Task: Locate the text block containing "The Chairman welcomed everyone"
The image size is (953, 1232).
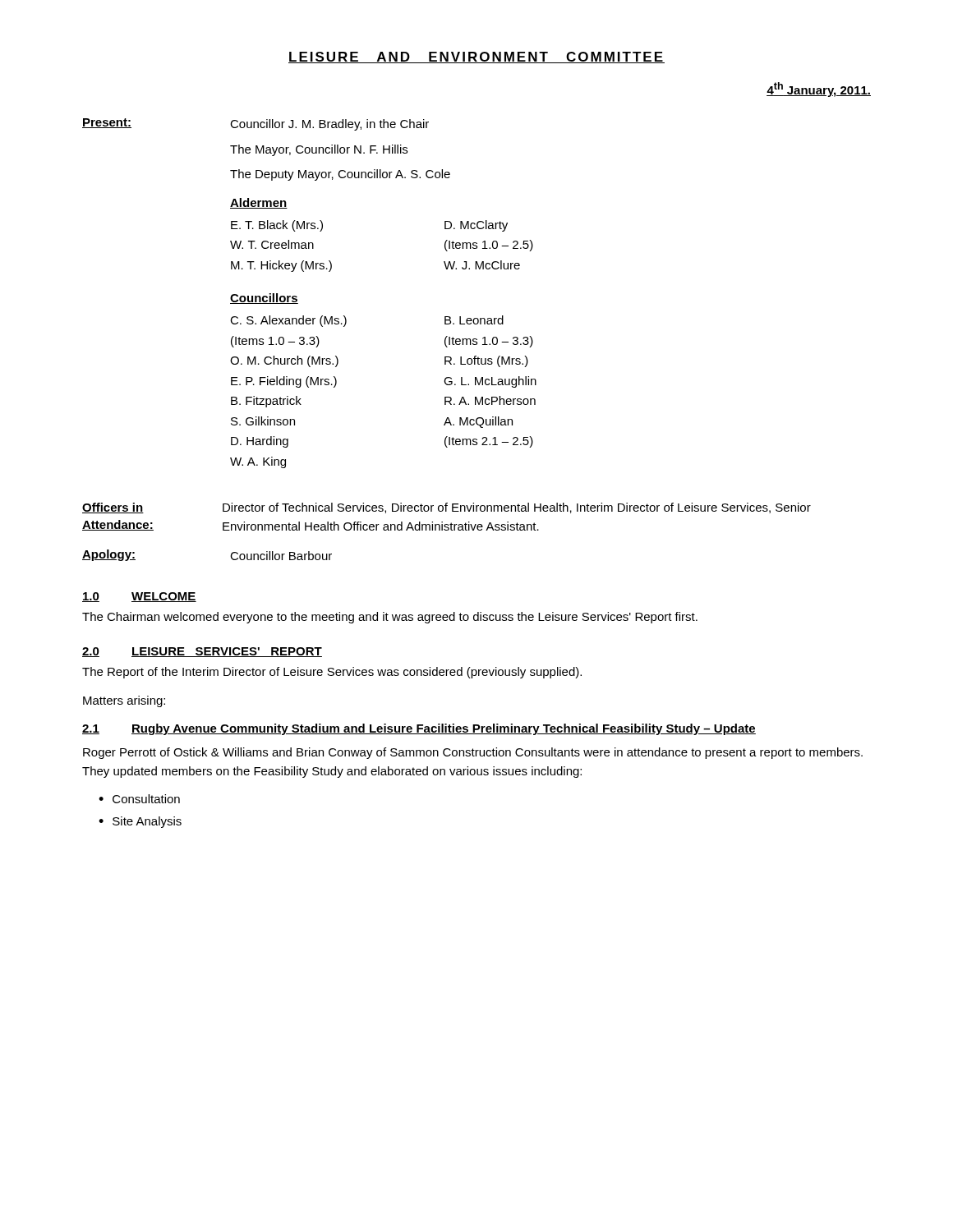Action: pos(390,616)
